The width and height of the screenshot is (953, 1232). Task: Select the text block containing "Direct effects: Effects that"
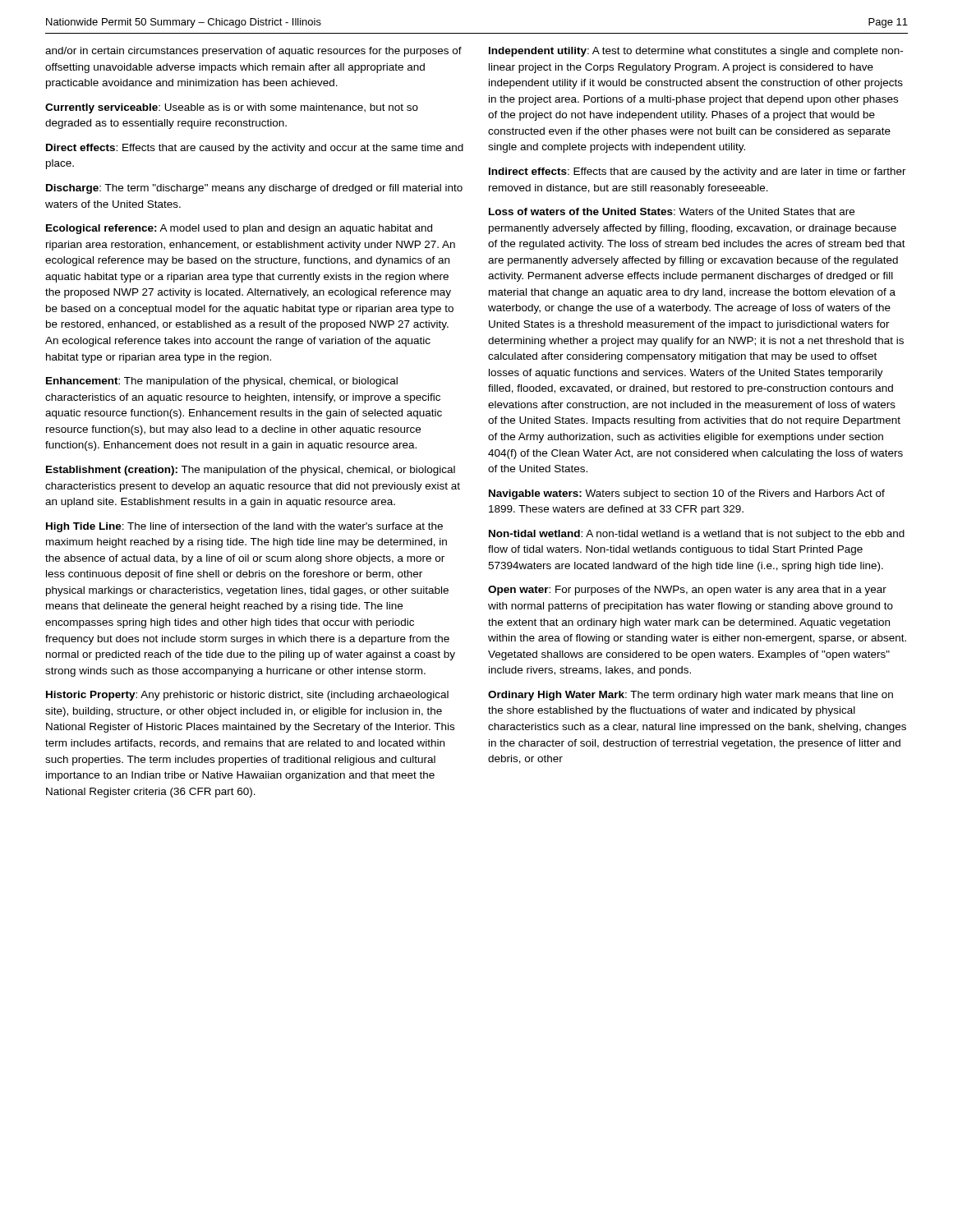(255, 156)
